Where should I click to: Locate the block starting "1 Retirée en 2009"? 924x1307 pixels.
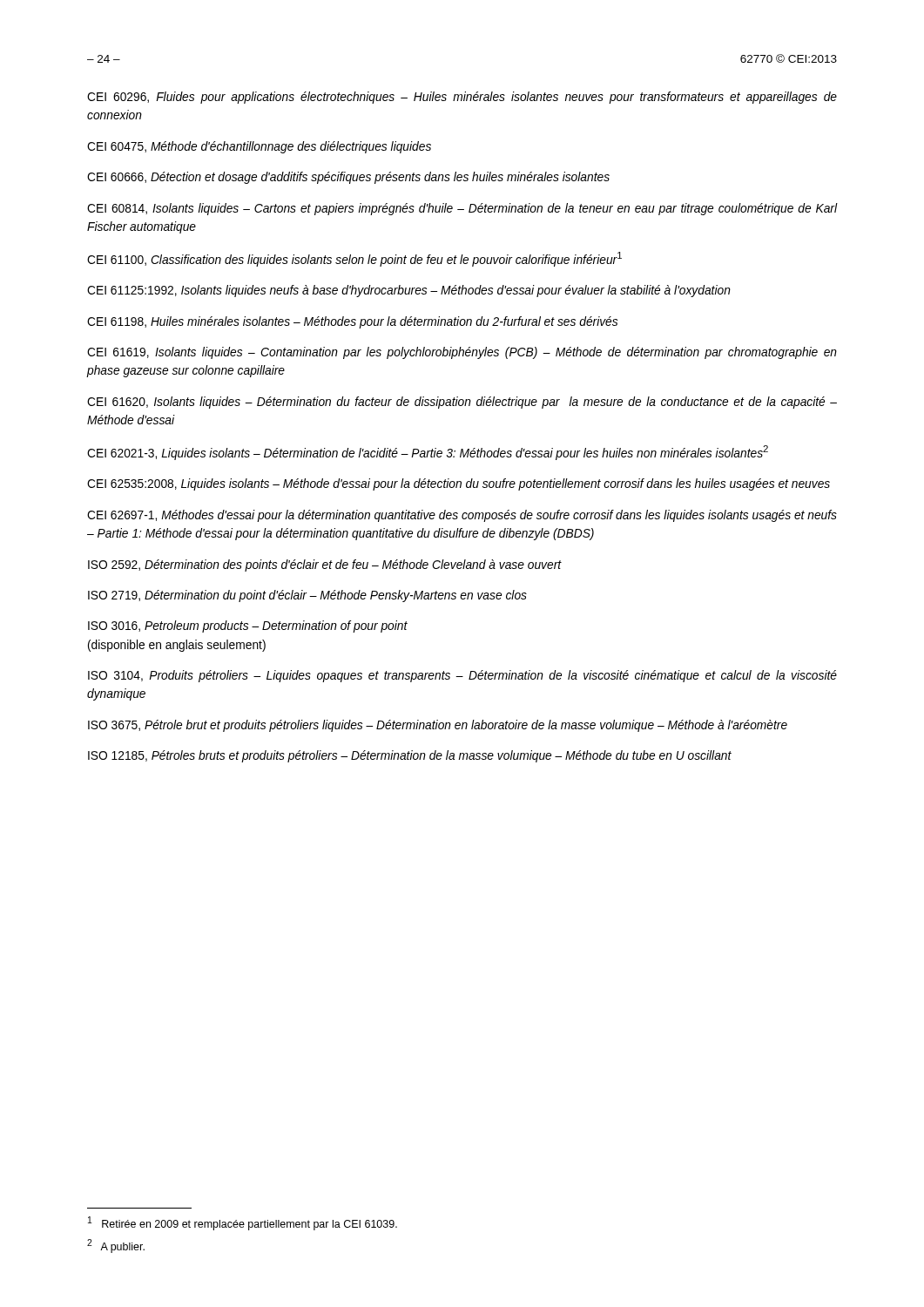point(242,1223)
